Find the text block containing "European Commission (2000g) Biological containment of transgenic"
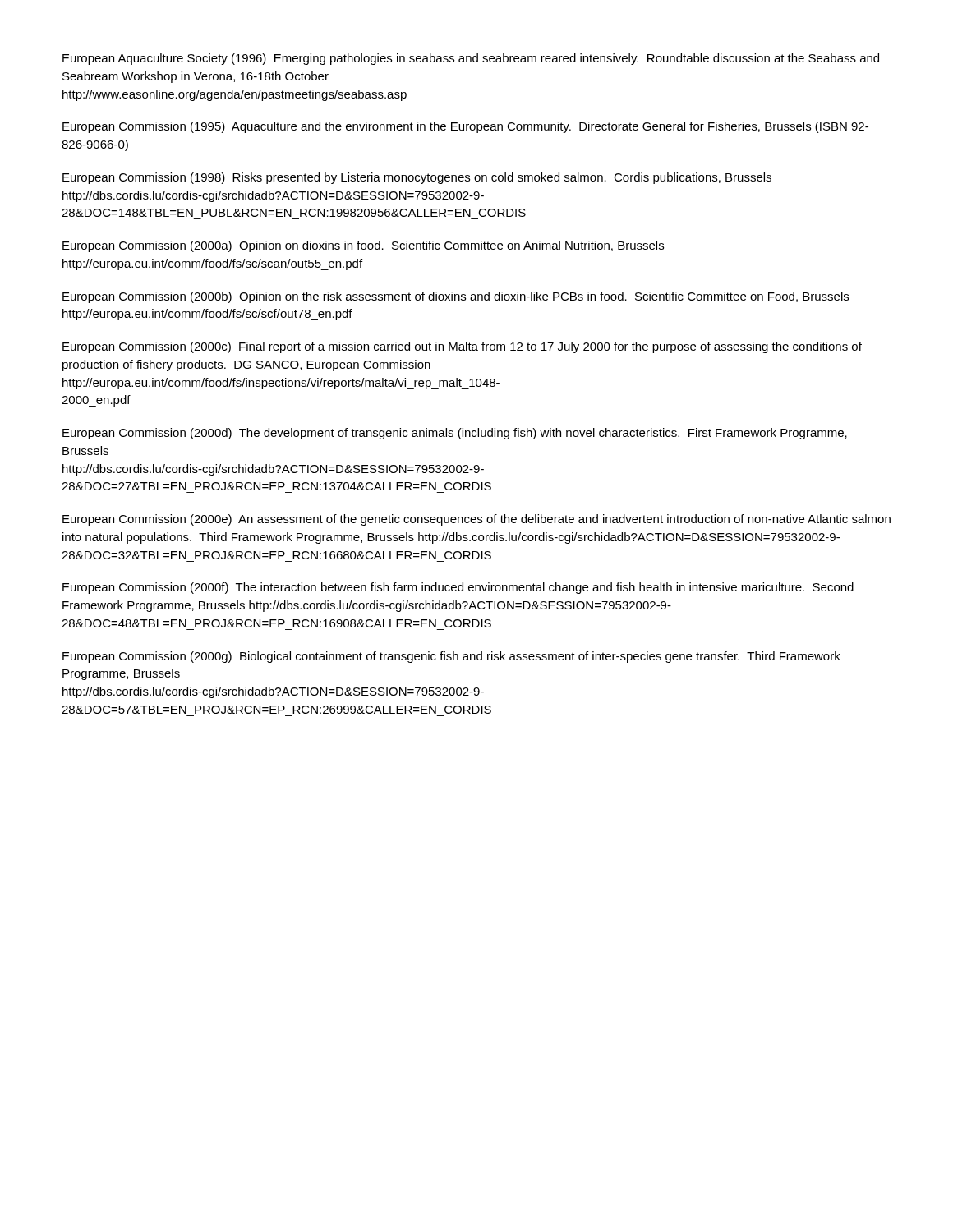 pos(451,682)
